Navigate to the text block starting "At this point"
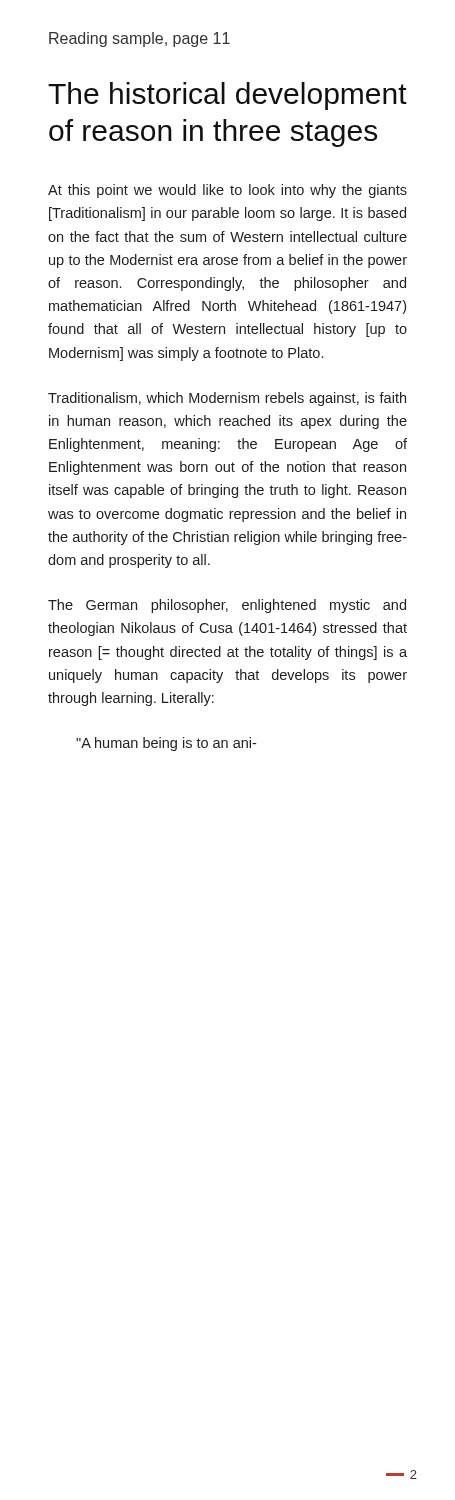This screenshot has height=1500, width=455. [x=228, y=271]
